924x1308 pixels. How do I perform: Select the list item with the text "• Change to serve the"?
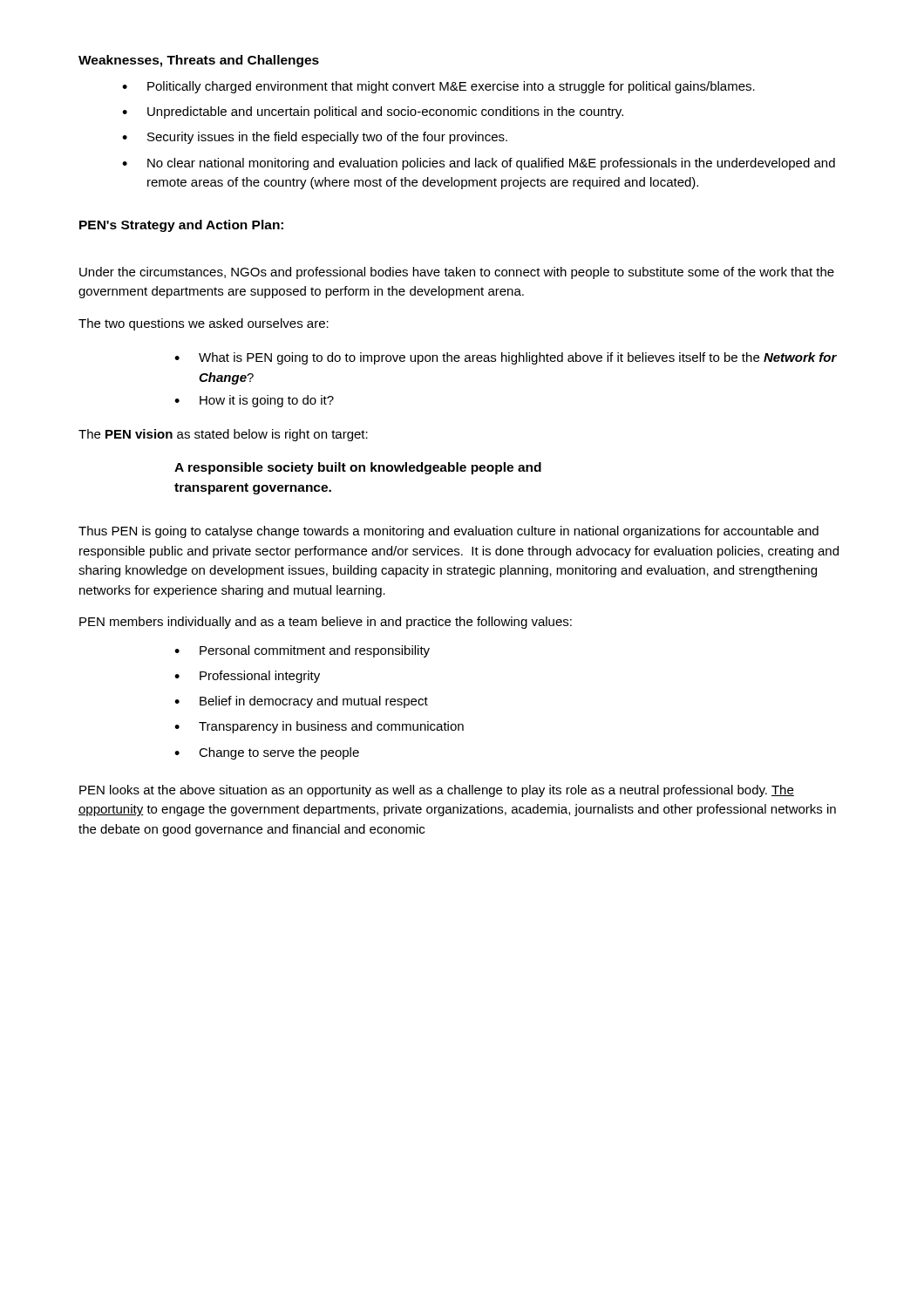[x=267, y=753]
